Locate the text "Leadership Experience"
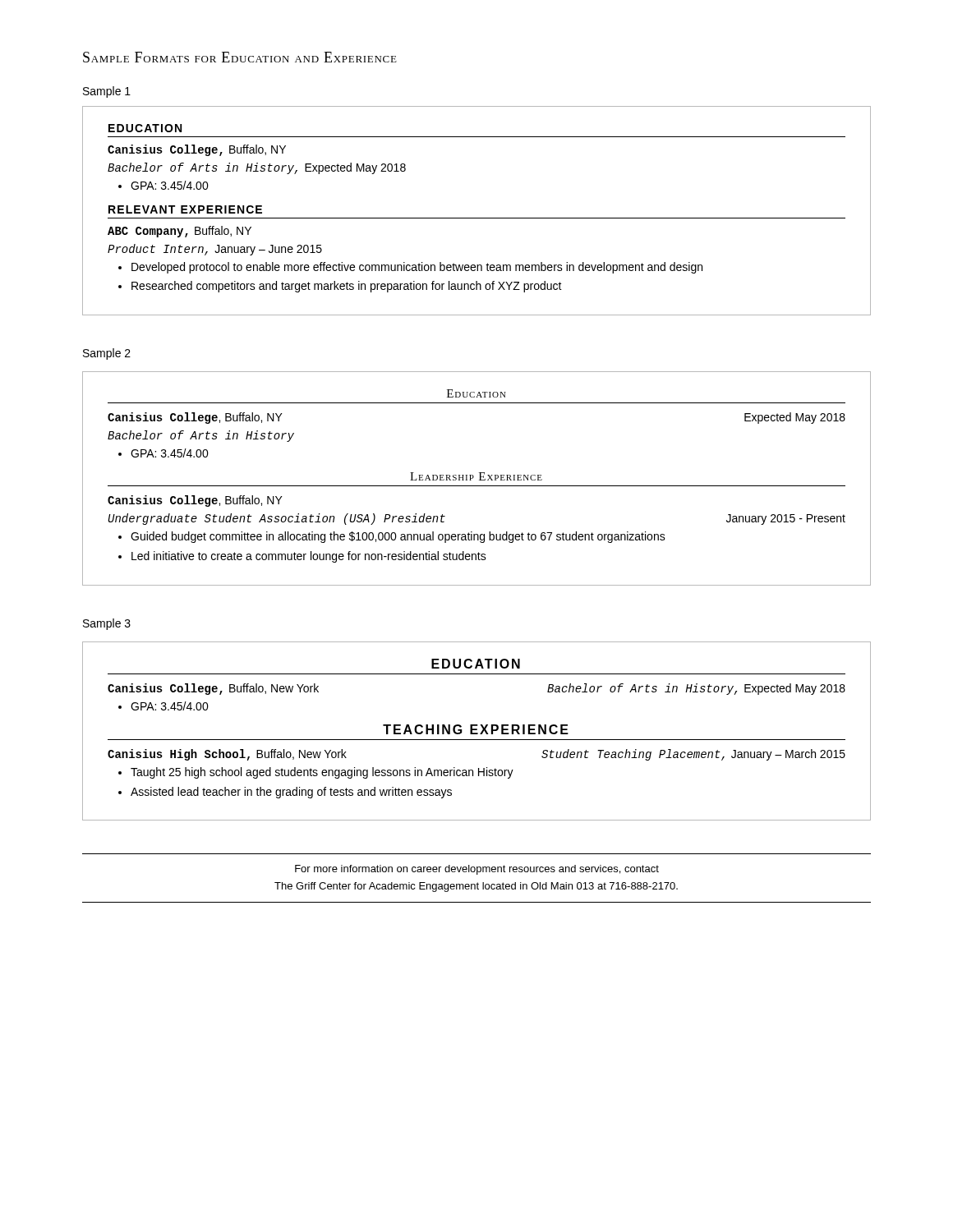The width and height of the screenshot is (953, 1232). [476, 477]
